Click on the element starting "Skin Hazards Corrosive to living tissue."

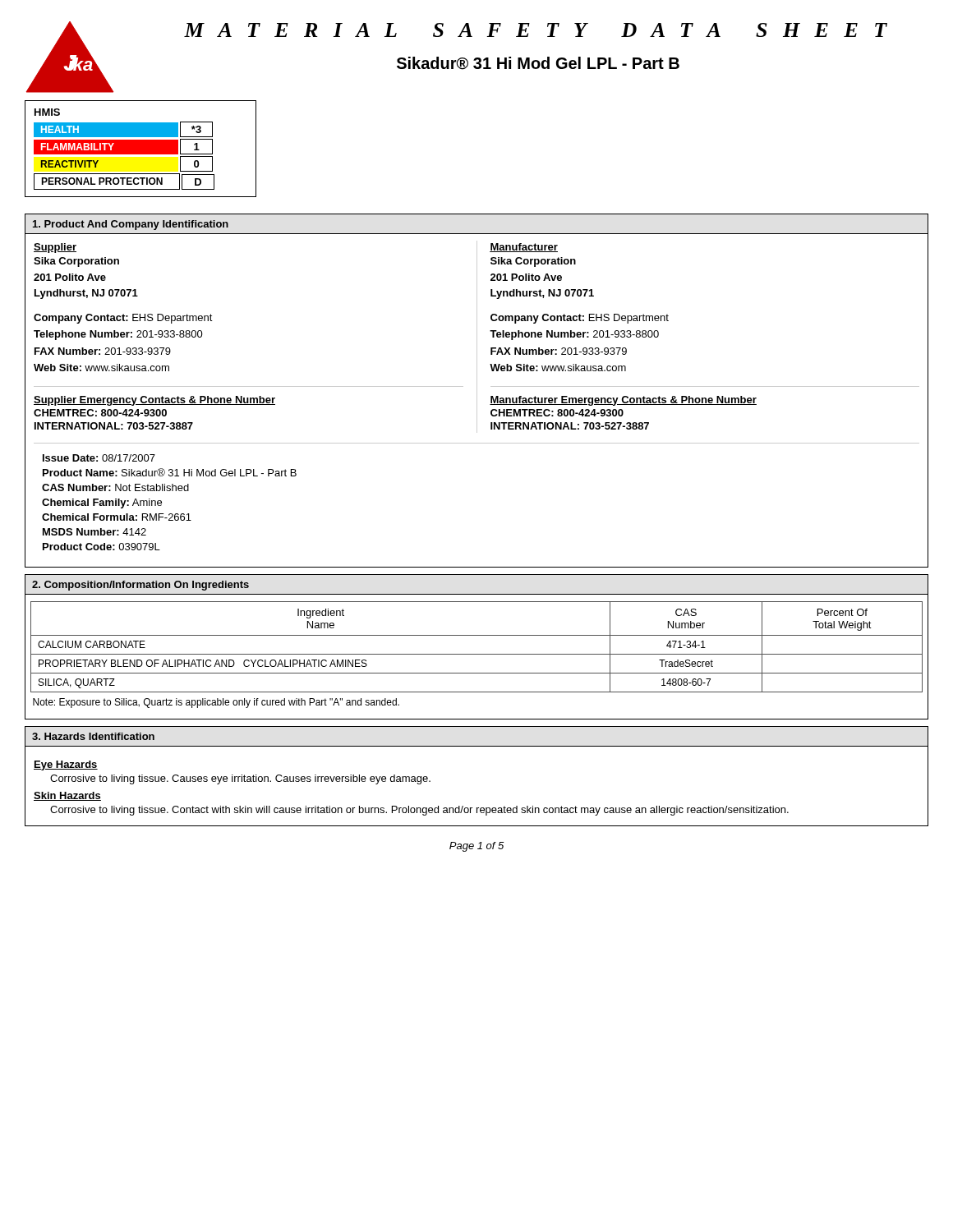pos(476,802)
